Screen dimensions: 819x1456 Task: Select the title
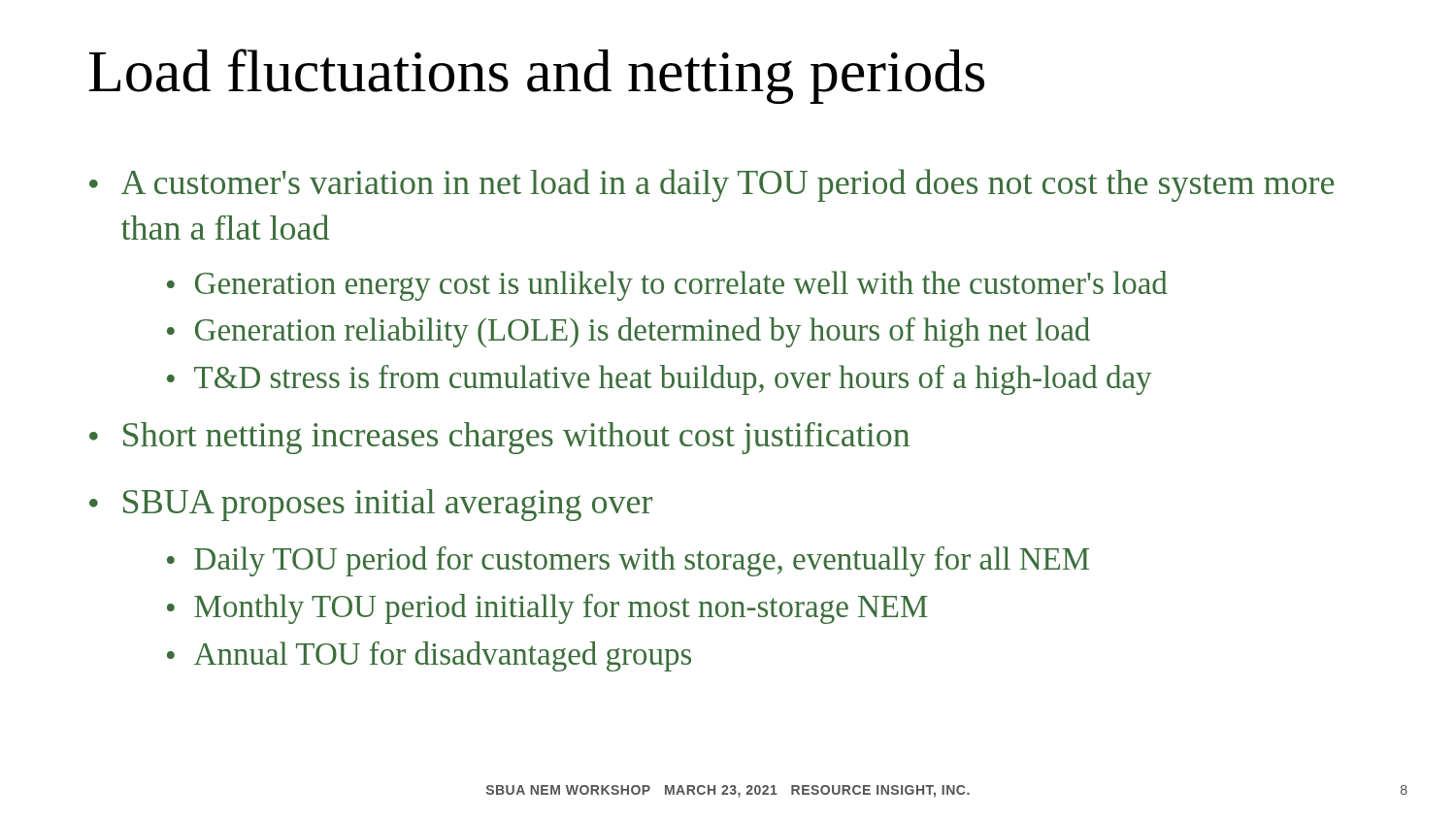(728, 71)
